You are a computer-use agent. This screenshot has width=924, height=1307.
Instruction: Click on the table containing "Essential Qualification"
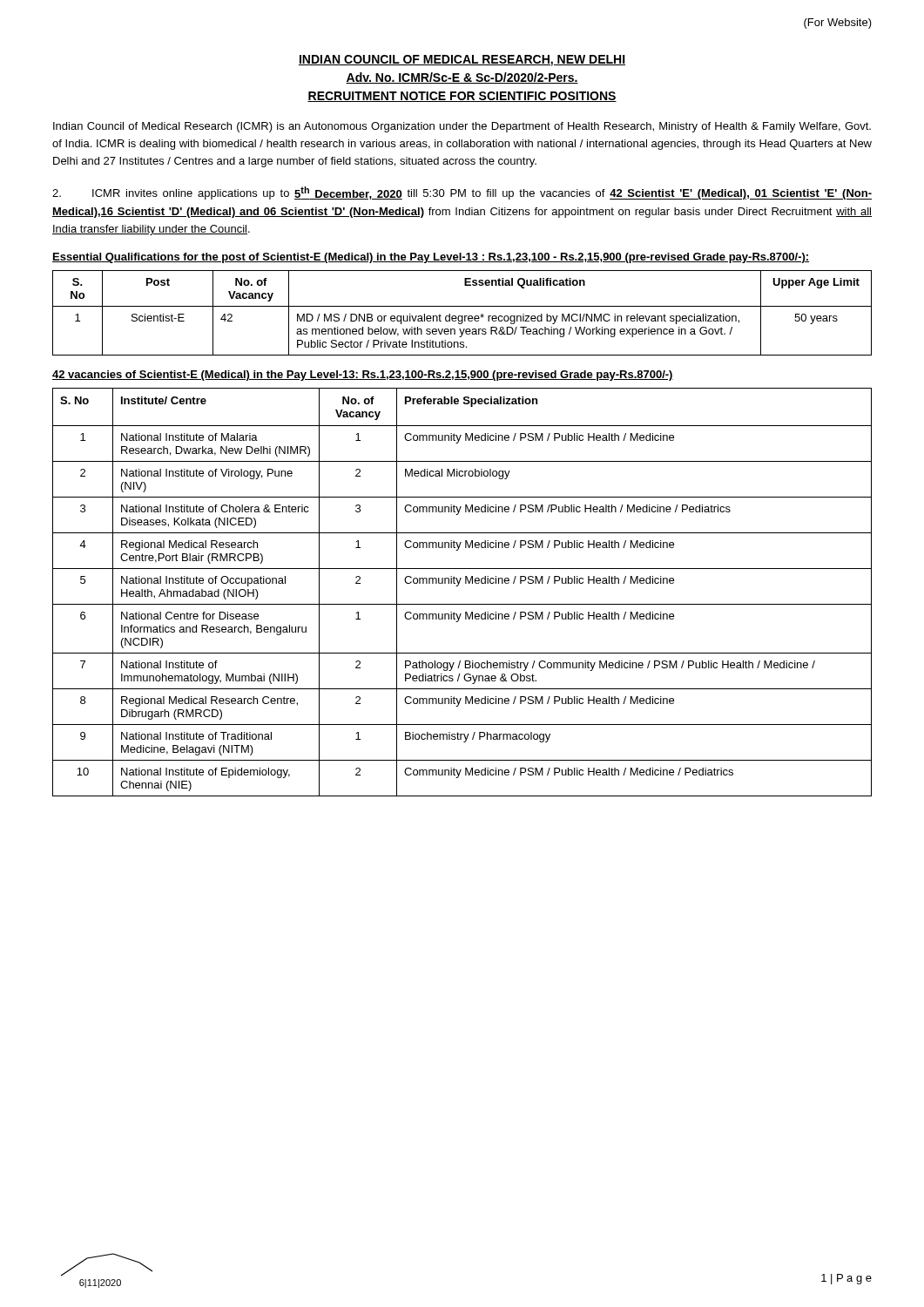click(x=462, y=313)
